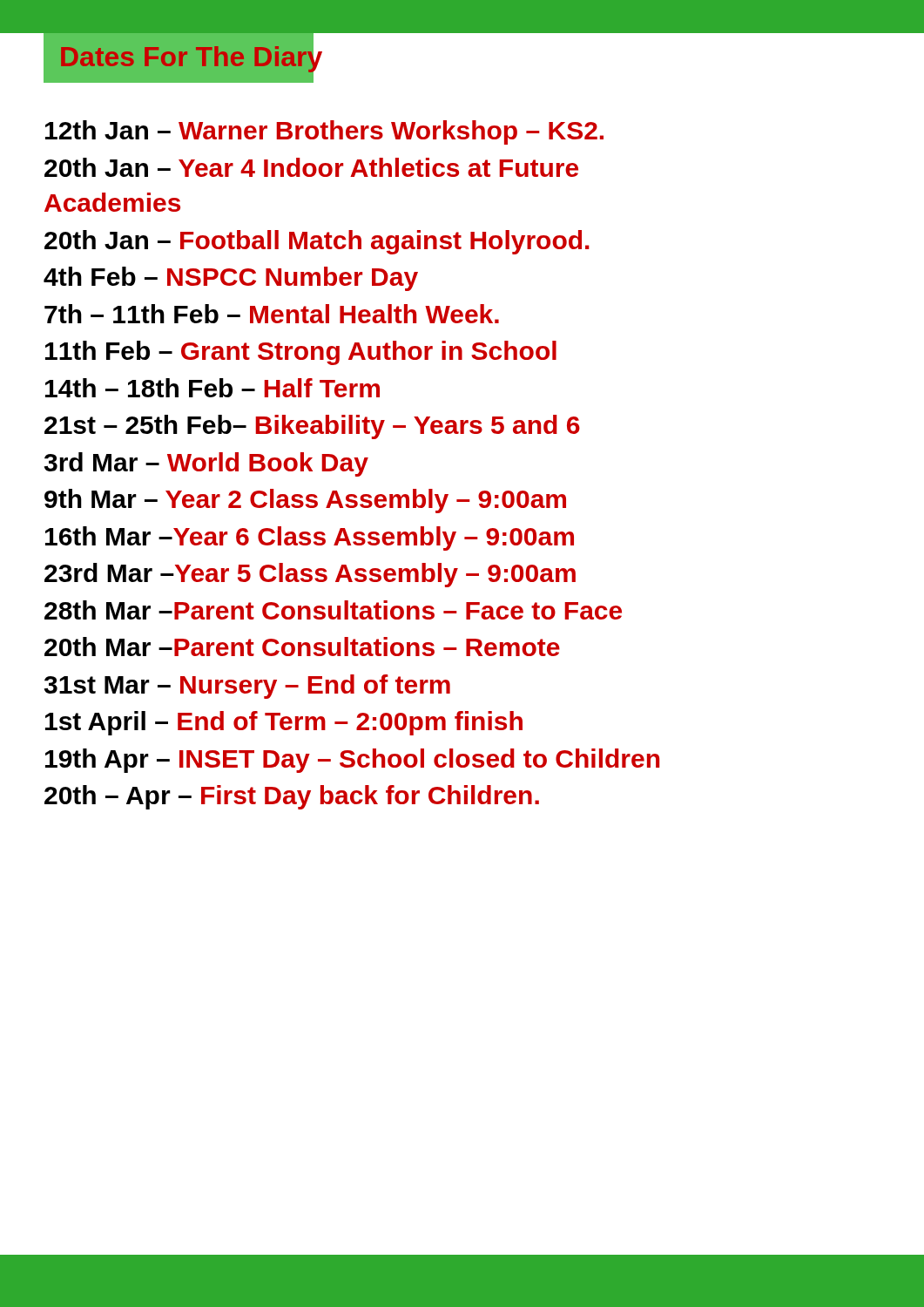Point to the block beginning "11th Feb –"
Viewport: 924px width, 1307px height.
[301, 351]
